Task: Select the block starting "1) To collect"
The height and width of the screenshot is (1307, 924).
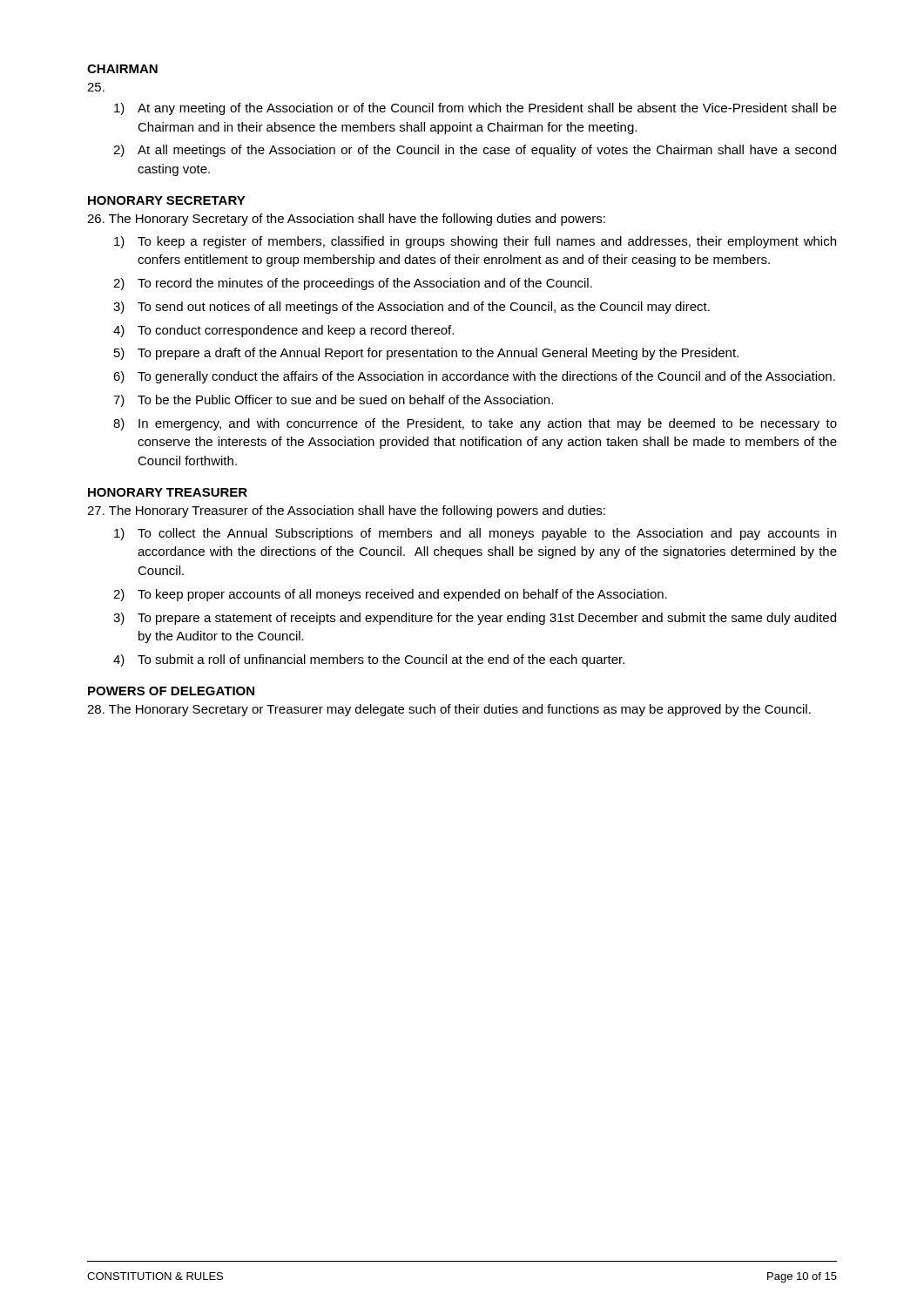Action: [475, 552]
